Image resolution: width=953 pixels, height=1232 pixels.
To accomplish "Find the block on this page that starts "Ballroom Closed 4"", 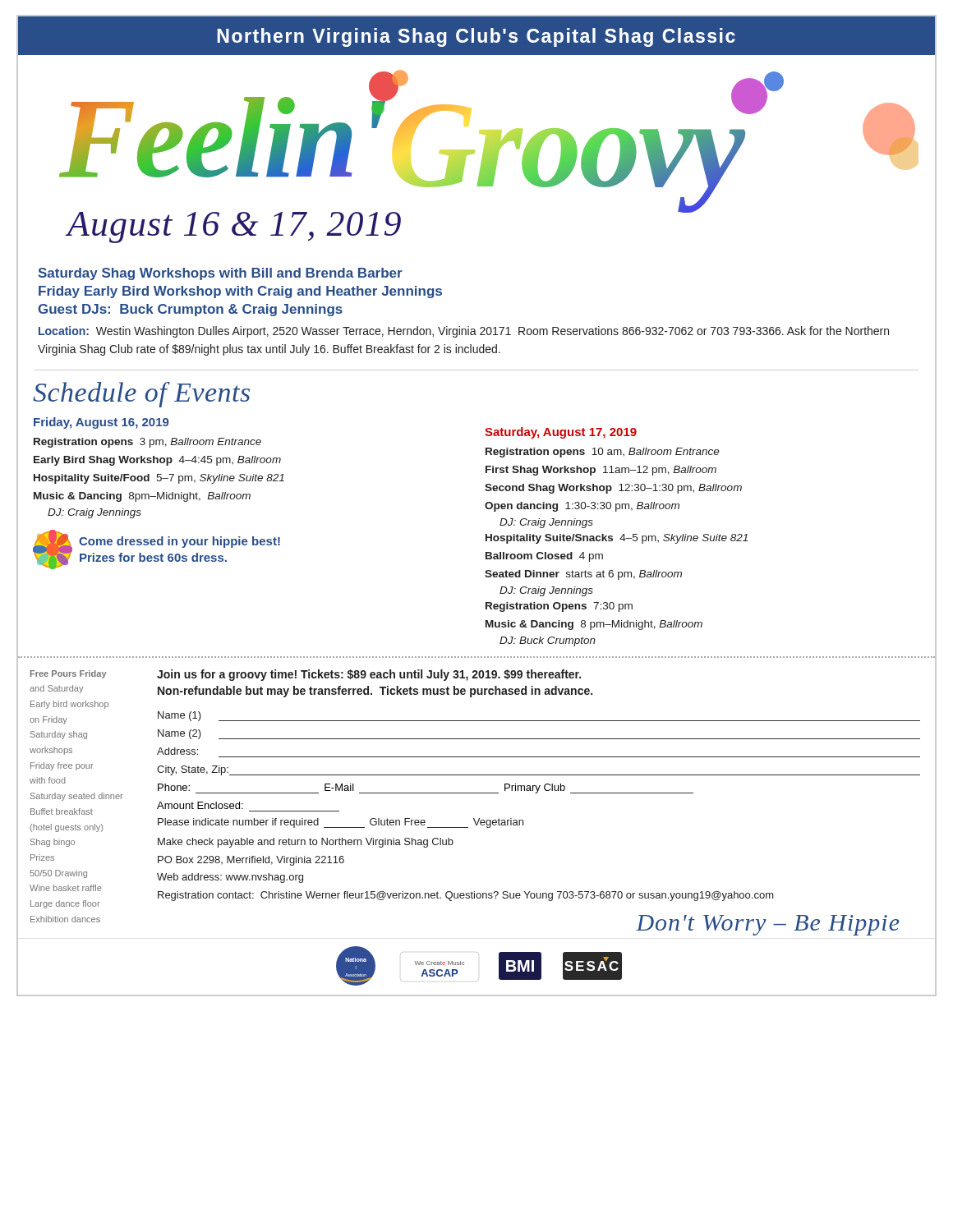I will pos(544,556).
